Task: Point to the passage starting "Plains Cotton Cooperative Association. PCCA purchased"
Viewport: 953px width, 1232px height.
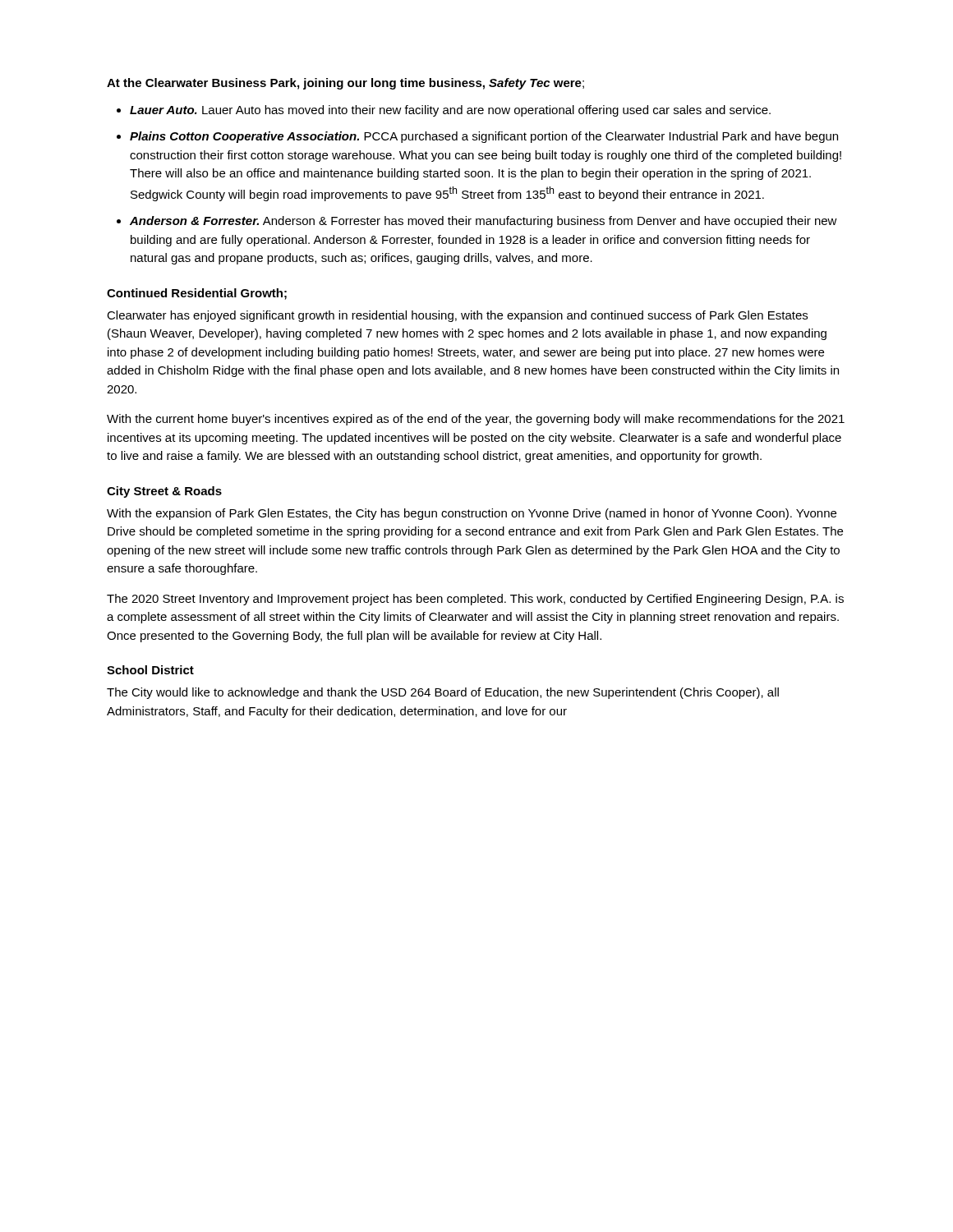Action: point(488,165)
